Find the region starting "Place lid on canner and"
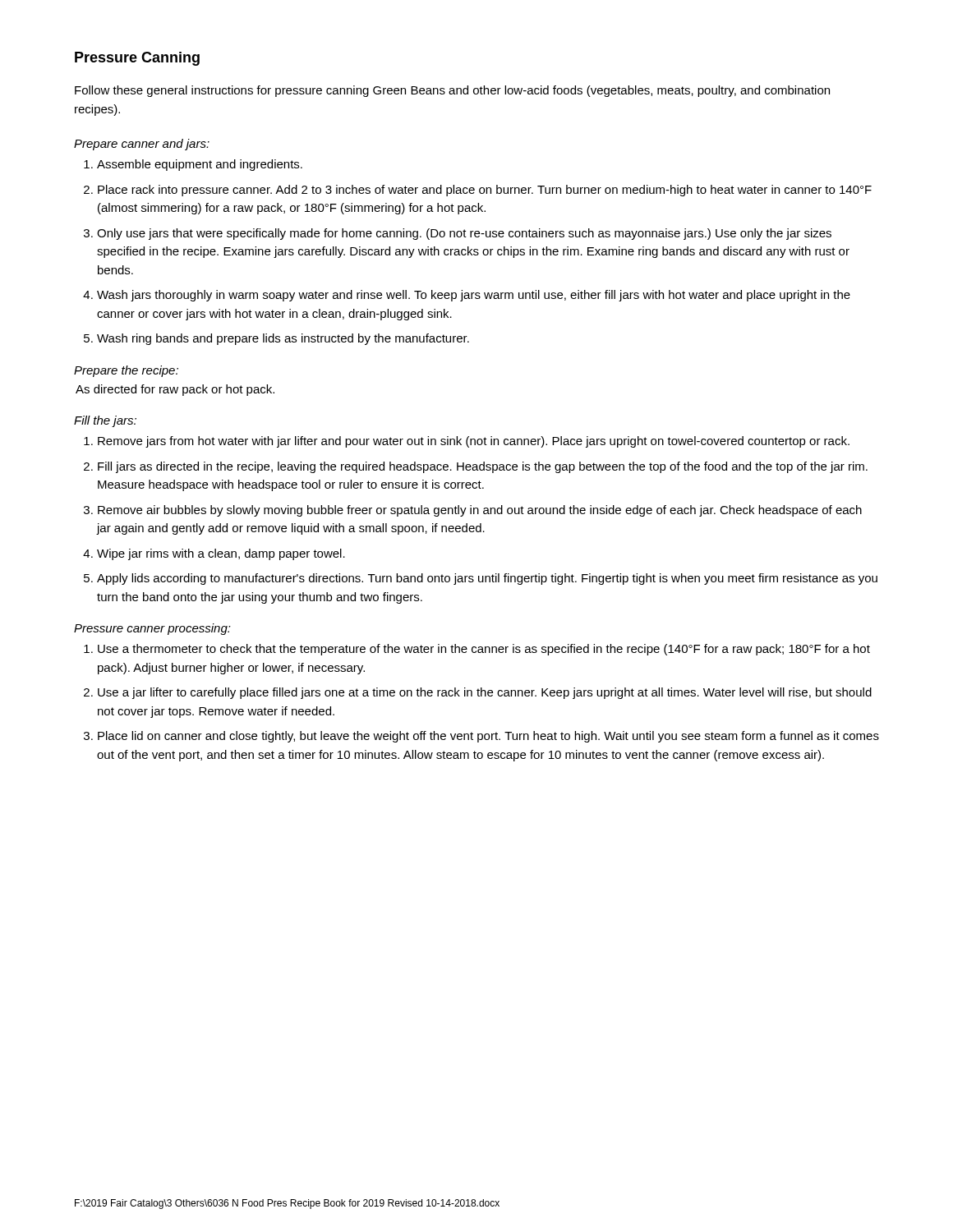Image resolution: width=953 pixels, height=1232 pixels. tap(488, 745)
